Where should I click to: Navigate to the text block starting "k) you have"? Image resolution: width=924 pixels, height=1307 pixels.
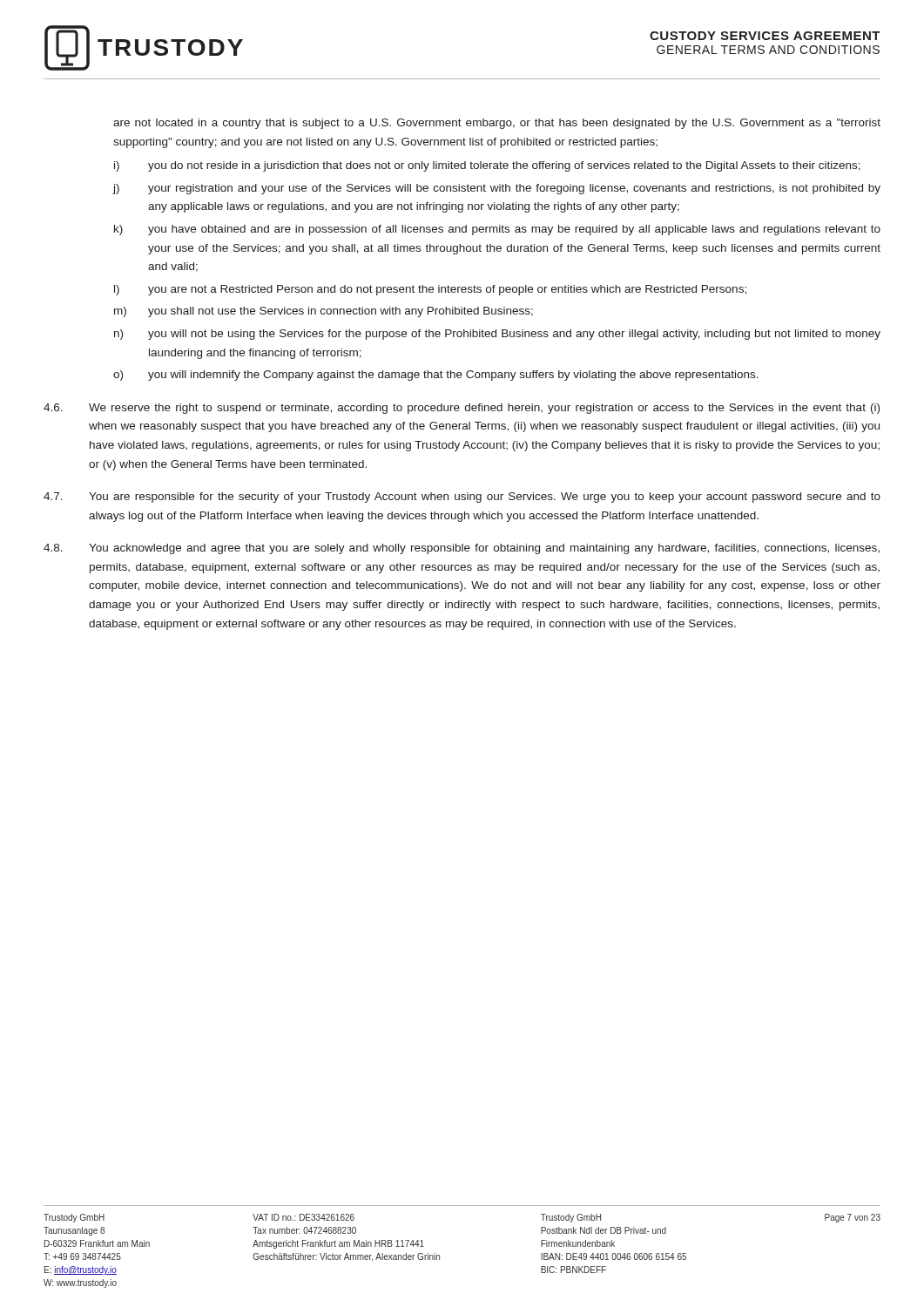(462, 248)
